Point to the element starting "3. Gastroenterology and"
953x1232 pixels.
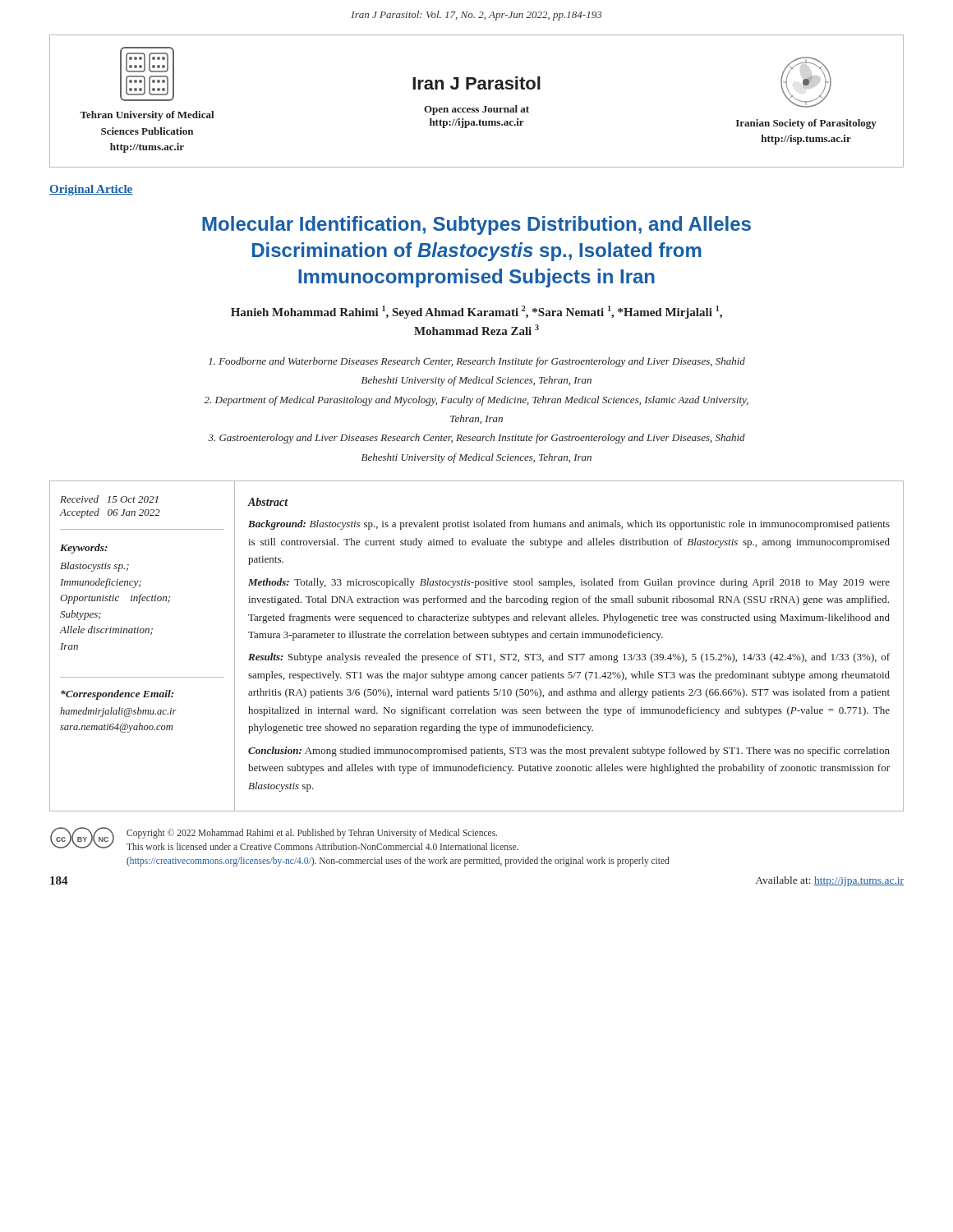pyautogui.click(x=476, y=448)
